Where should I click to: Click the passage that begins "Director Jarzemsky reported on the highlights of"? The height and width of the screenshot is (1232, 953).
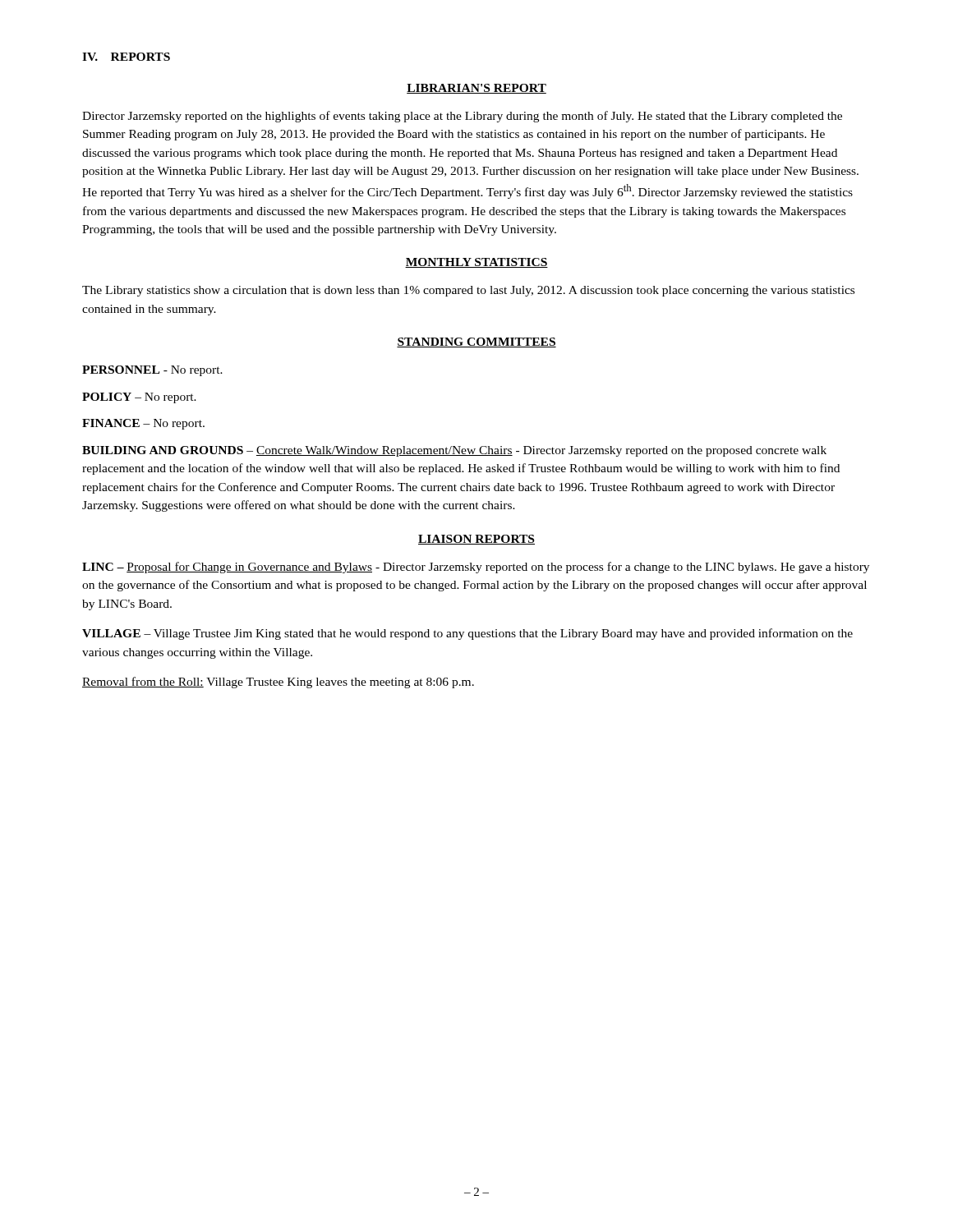click(476, 173)
